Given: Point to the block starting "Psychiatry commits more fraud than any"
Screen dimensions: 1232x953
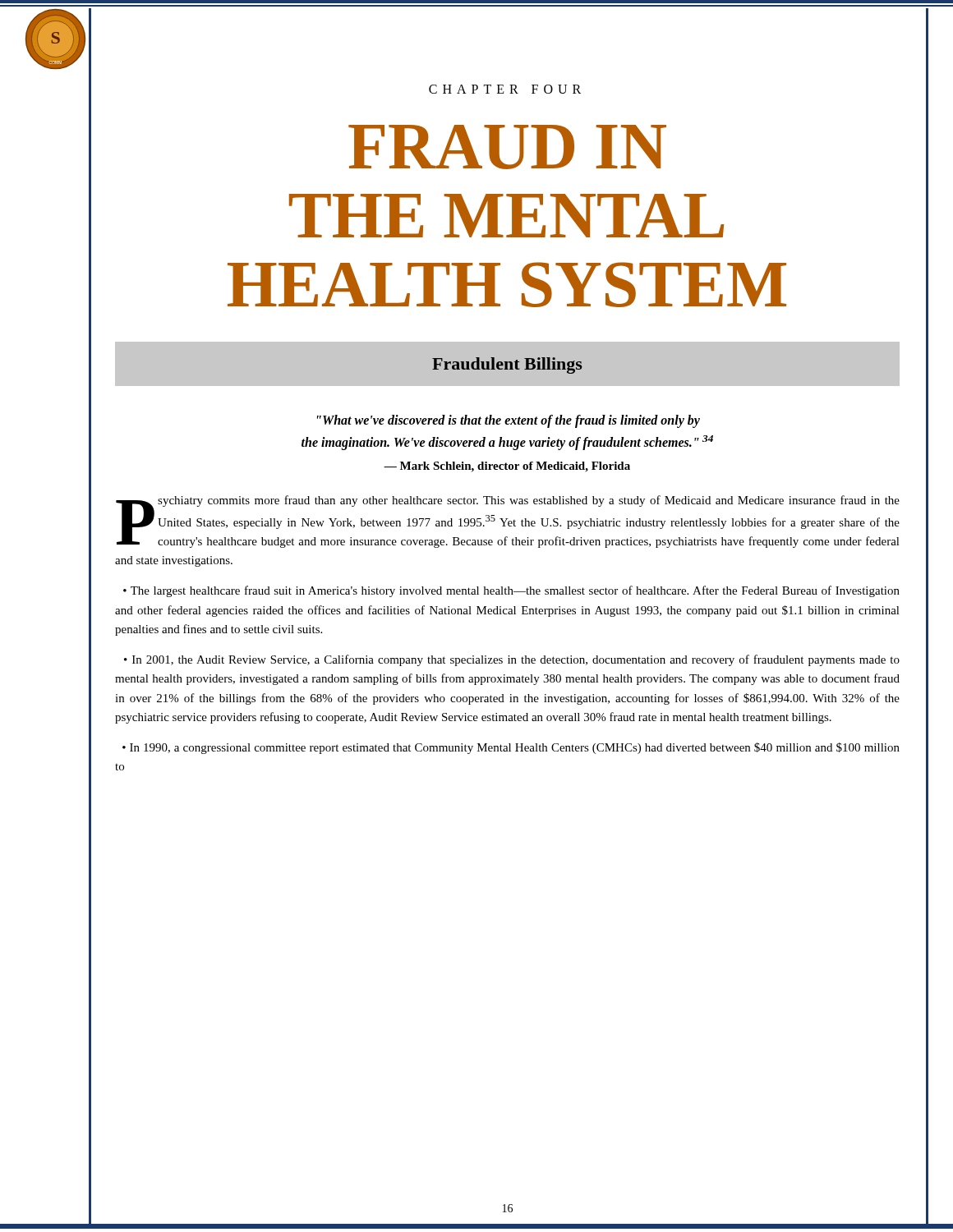Looking at the screenshot, I should (507, 529).
